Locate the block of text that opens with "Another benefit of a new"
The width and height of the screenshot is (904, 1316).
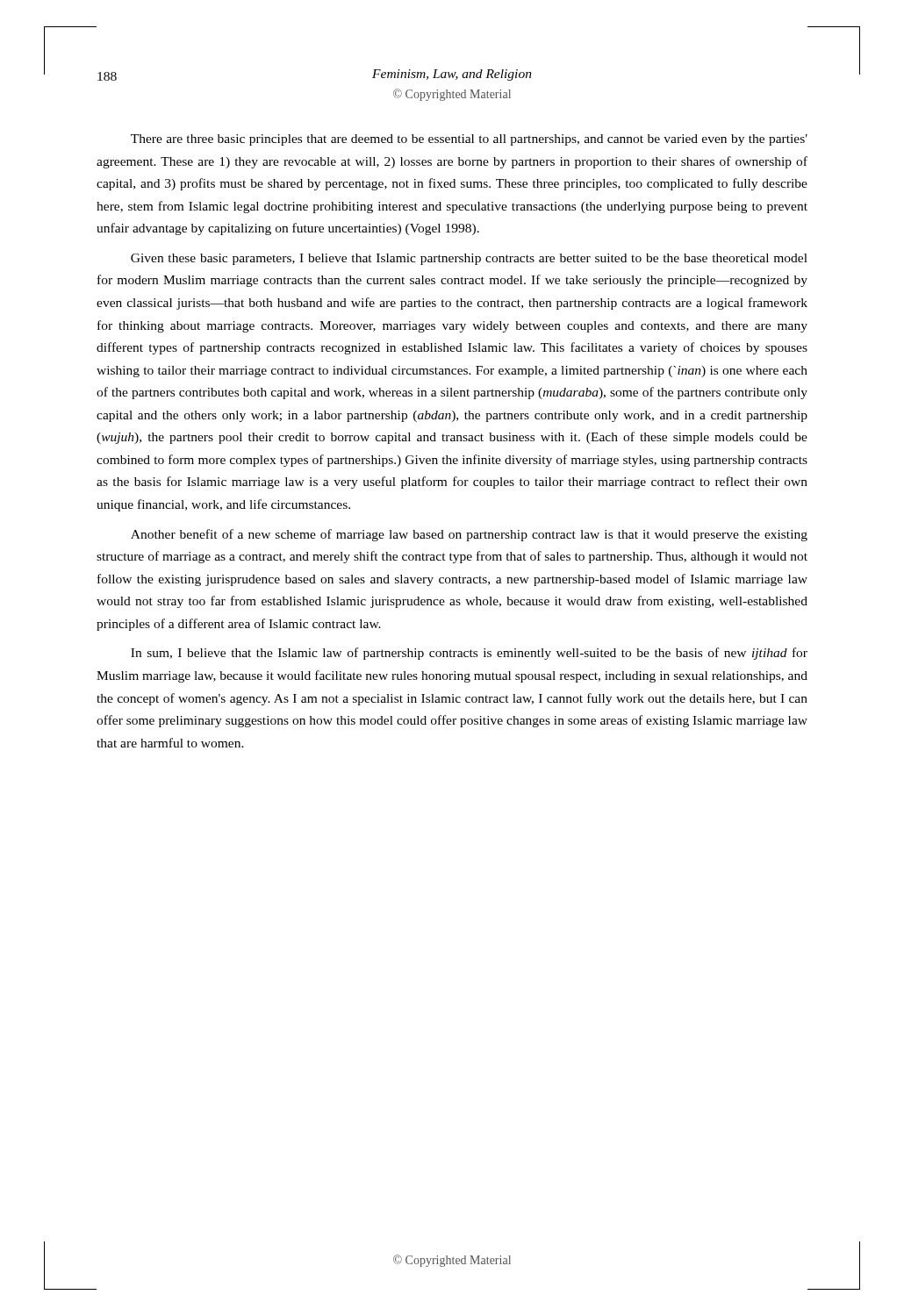tap(452, 579)
